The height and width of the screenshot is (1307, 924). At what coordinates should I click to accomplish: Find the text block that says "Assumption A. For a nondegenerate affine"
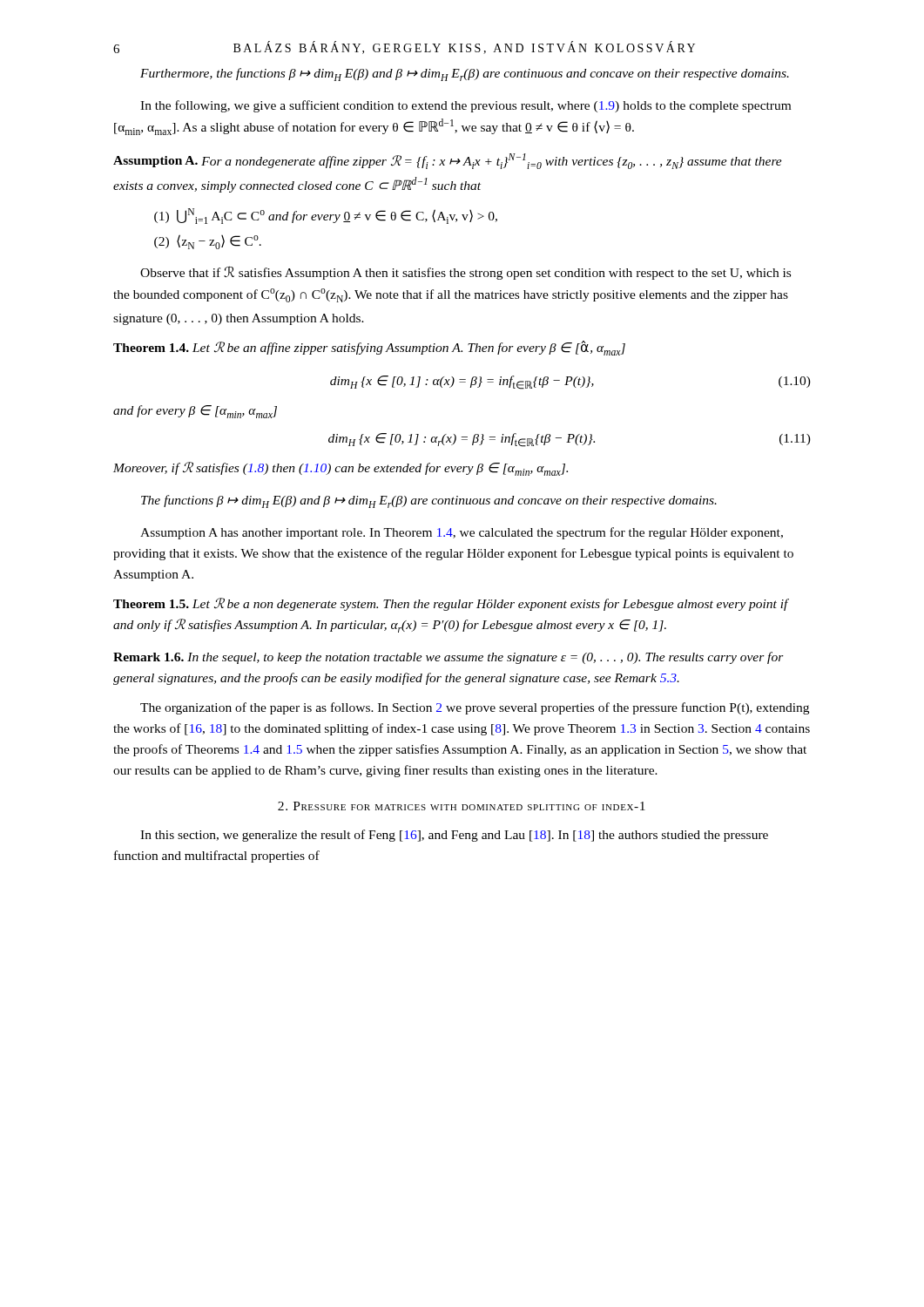point(462,173)
